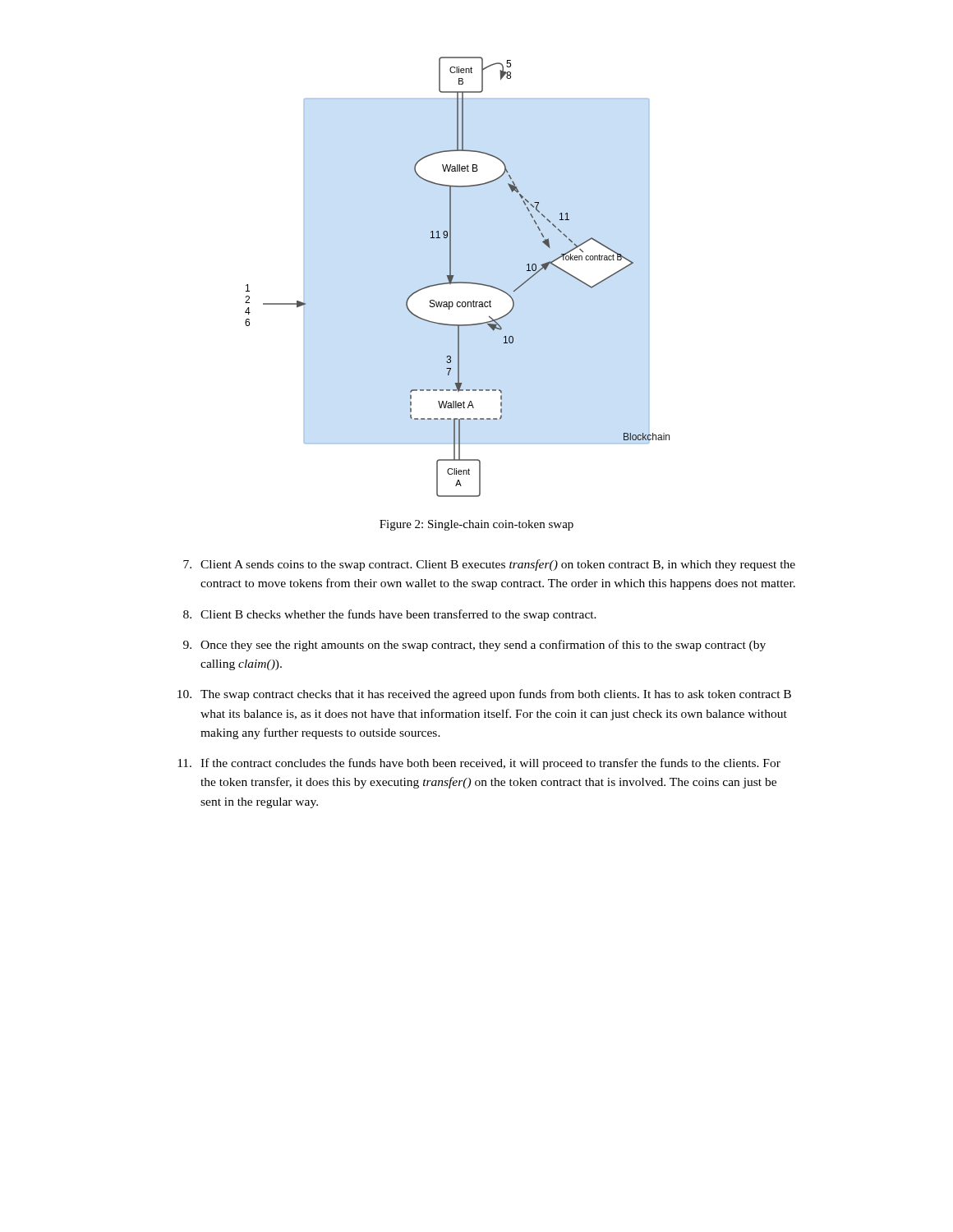This screenshot has width=953, height=1232.
Task: Navigate to the text starting "8. Client B checks whether the funds have"
Action: point(476,614)
